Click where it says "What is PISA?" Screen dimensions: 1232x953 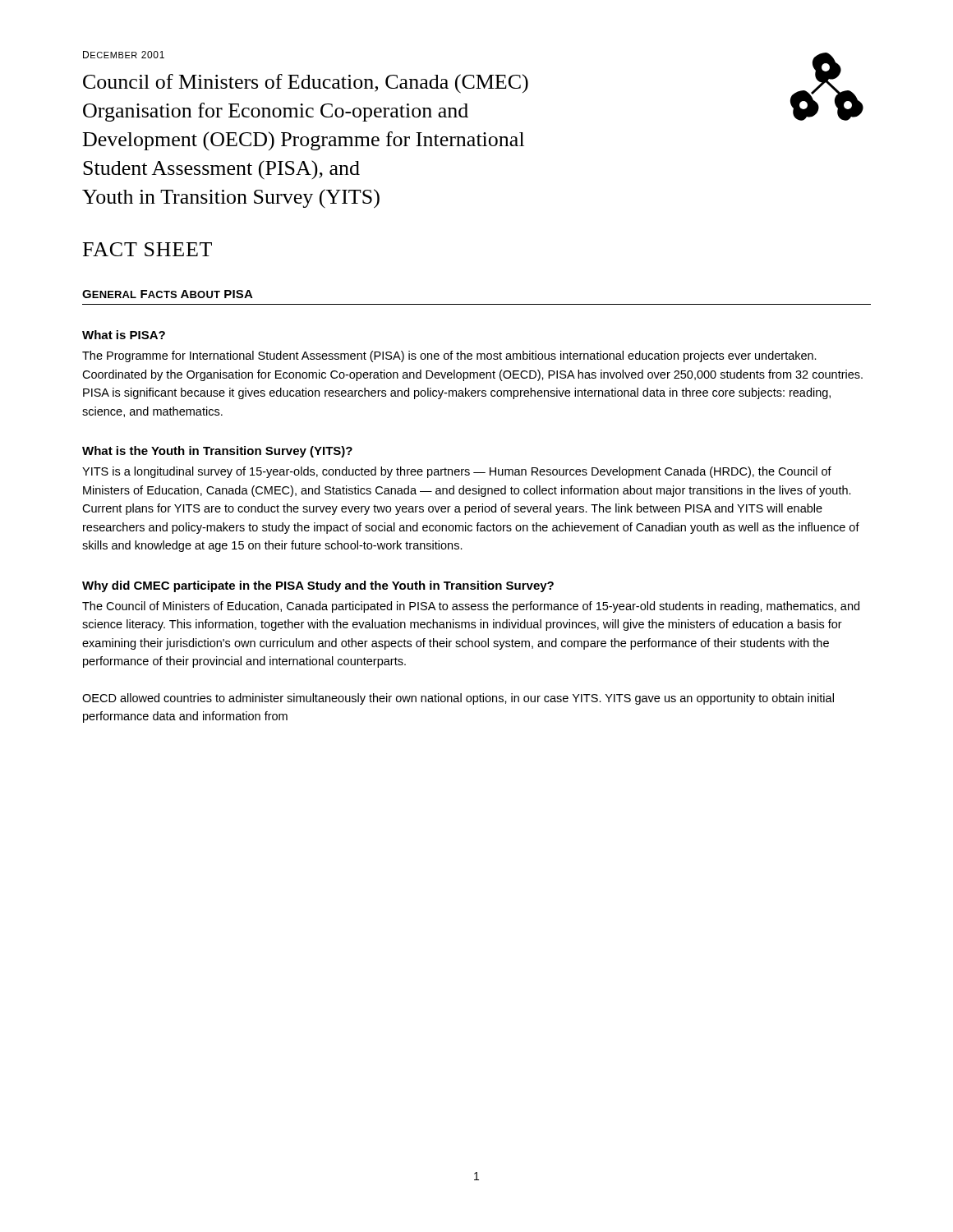click(x=124, y=335)
